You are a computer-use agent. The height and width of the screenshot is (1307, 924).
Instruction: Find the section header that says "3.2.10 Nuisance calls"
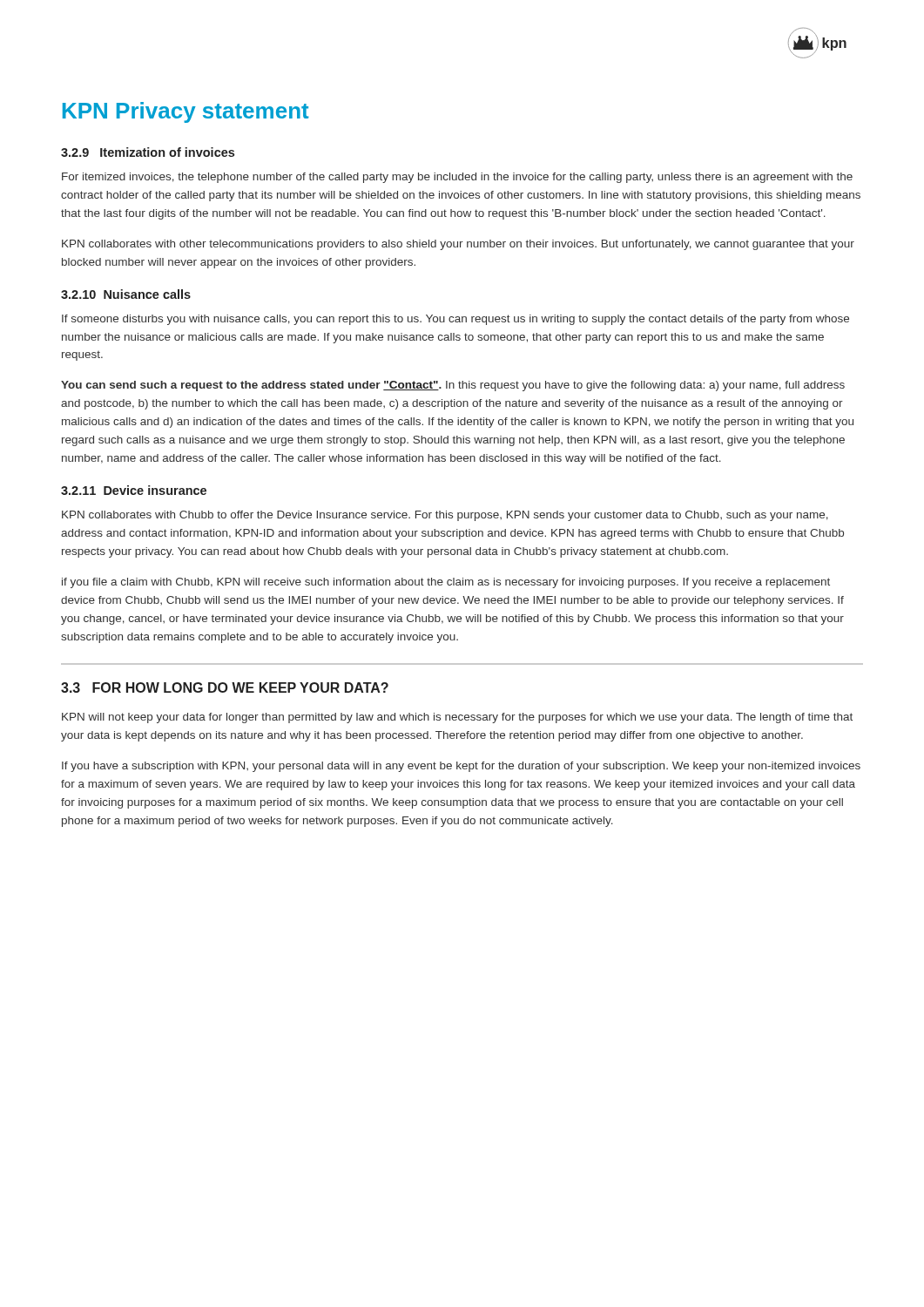(126, 294)
